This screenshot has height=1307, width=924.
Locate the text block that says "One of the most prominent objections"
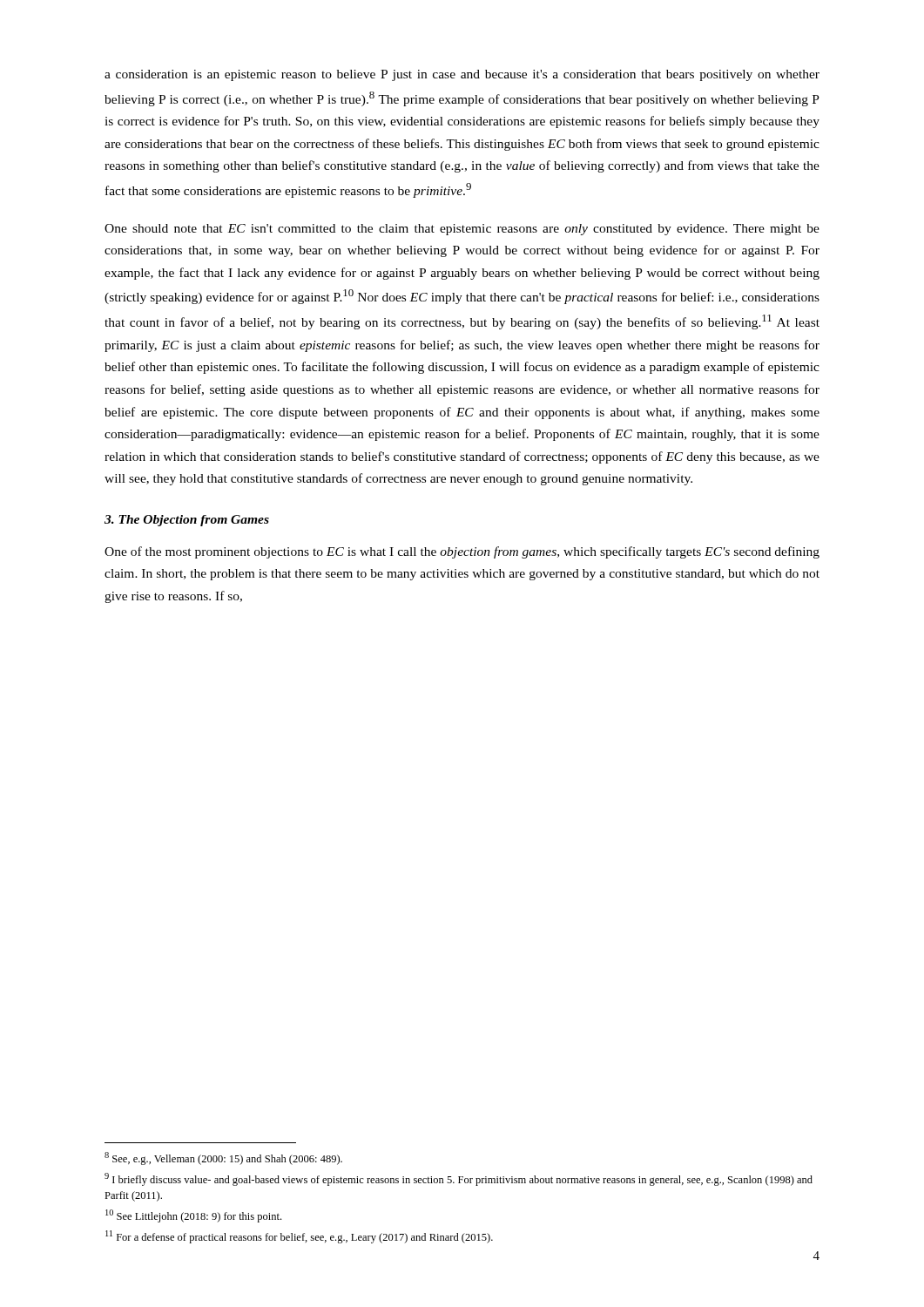pos(462,574)
